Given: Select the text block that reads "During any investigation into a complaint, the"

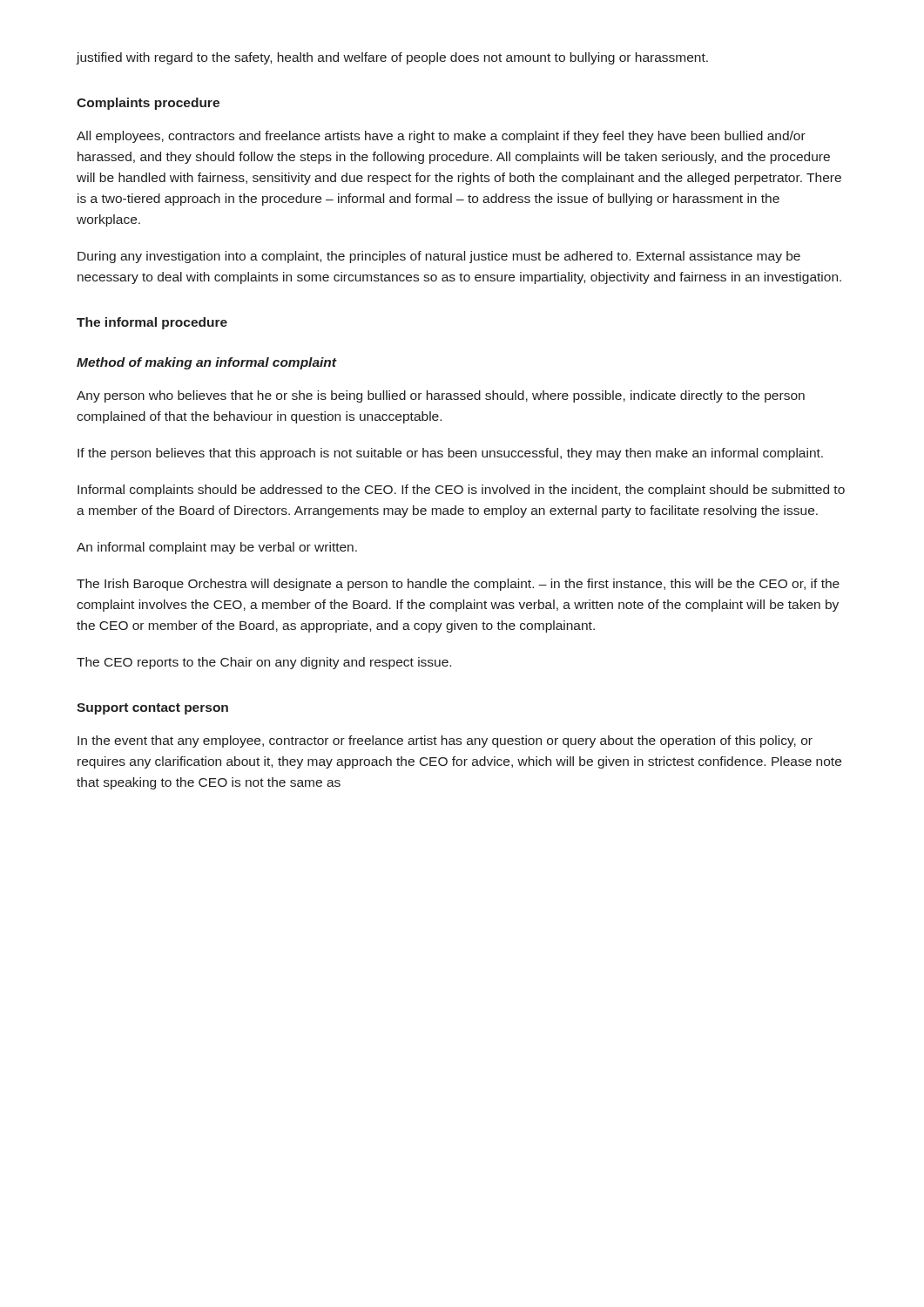Looking at the screenshot, I should pos(460,266).
